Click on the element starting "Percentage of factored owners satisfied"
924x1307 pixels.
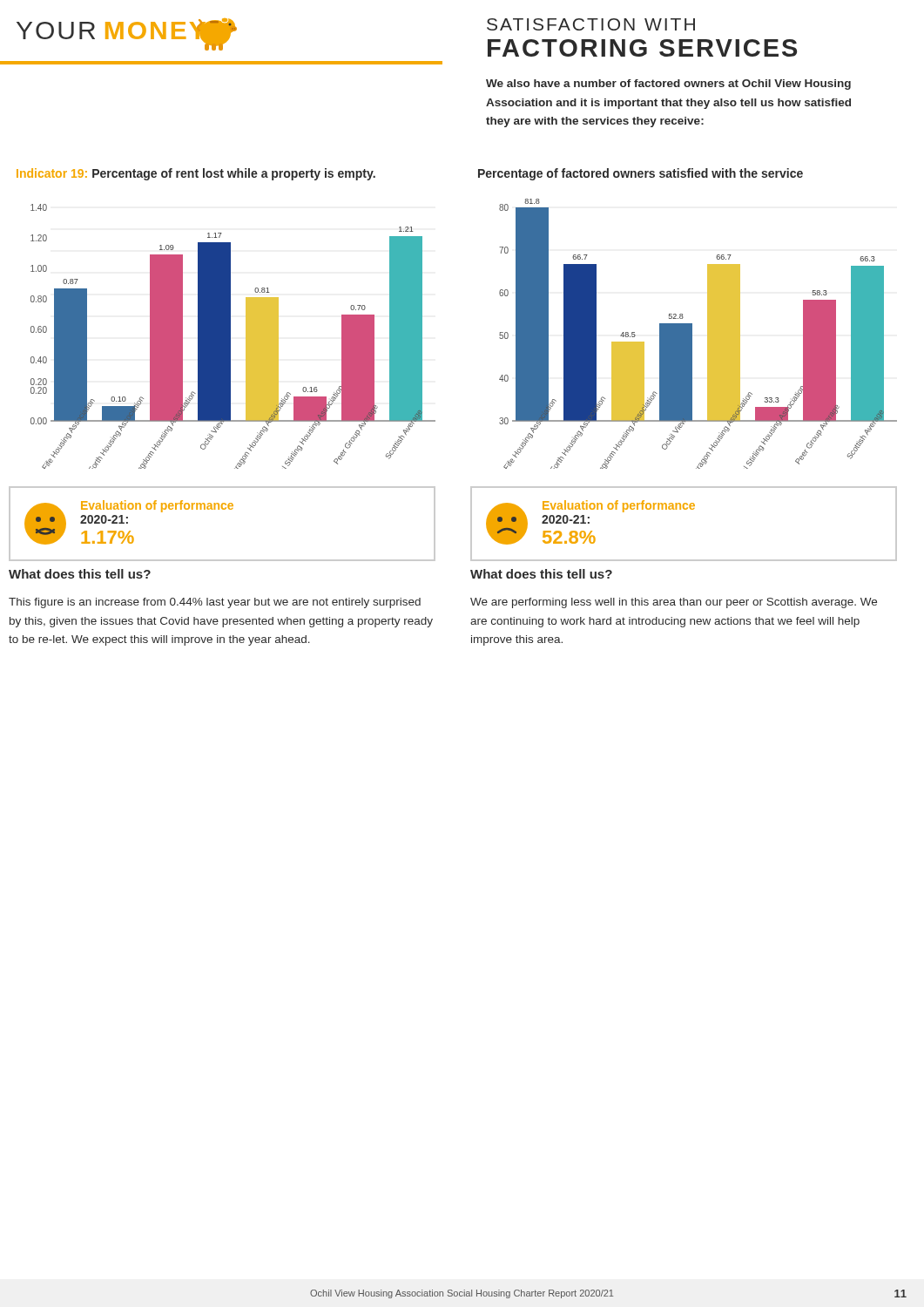(640, 173)
